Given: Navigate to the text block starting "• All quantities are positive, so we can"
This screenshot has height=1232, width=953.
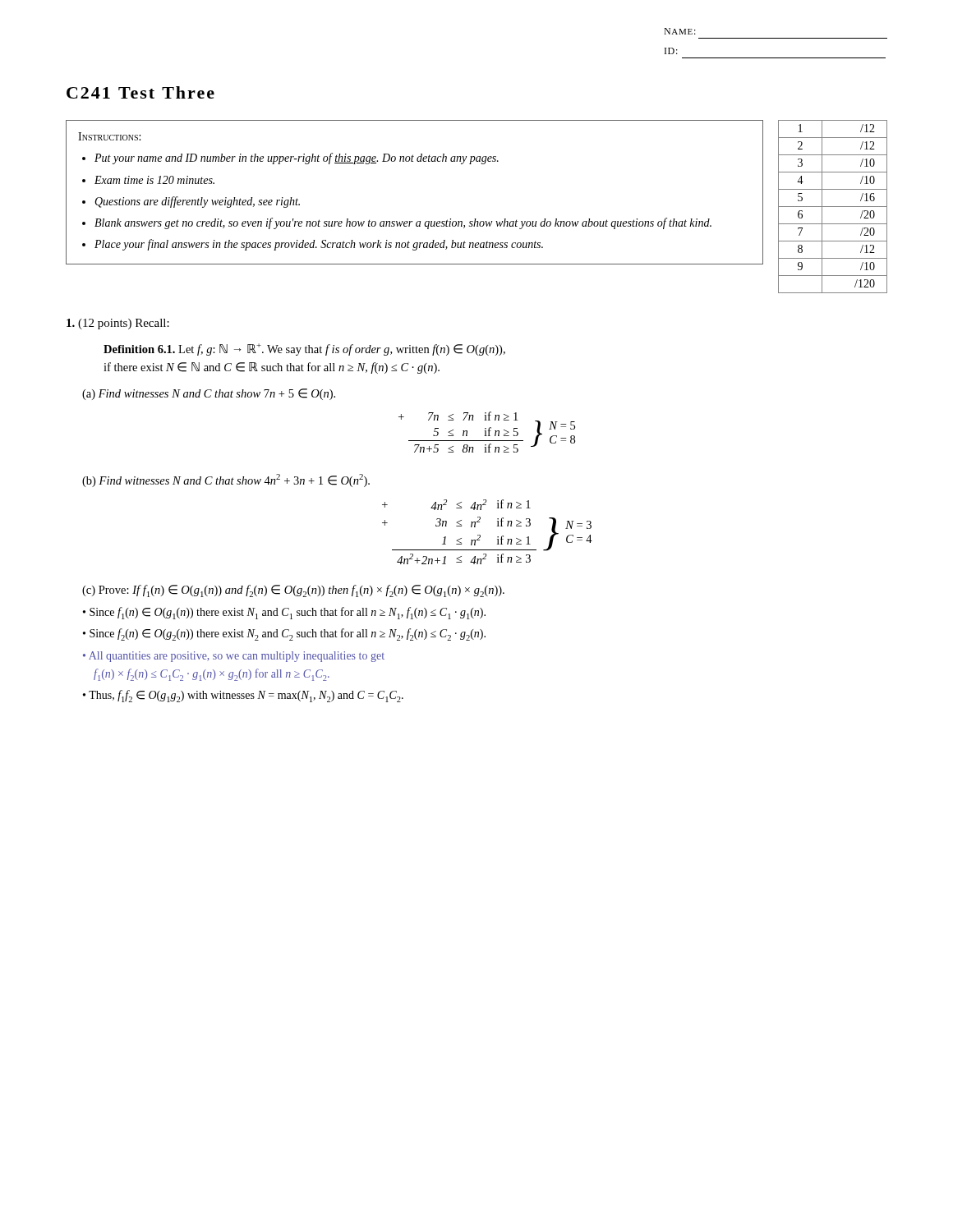Looking at the screenshot, I should (x=233, y=656).
